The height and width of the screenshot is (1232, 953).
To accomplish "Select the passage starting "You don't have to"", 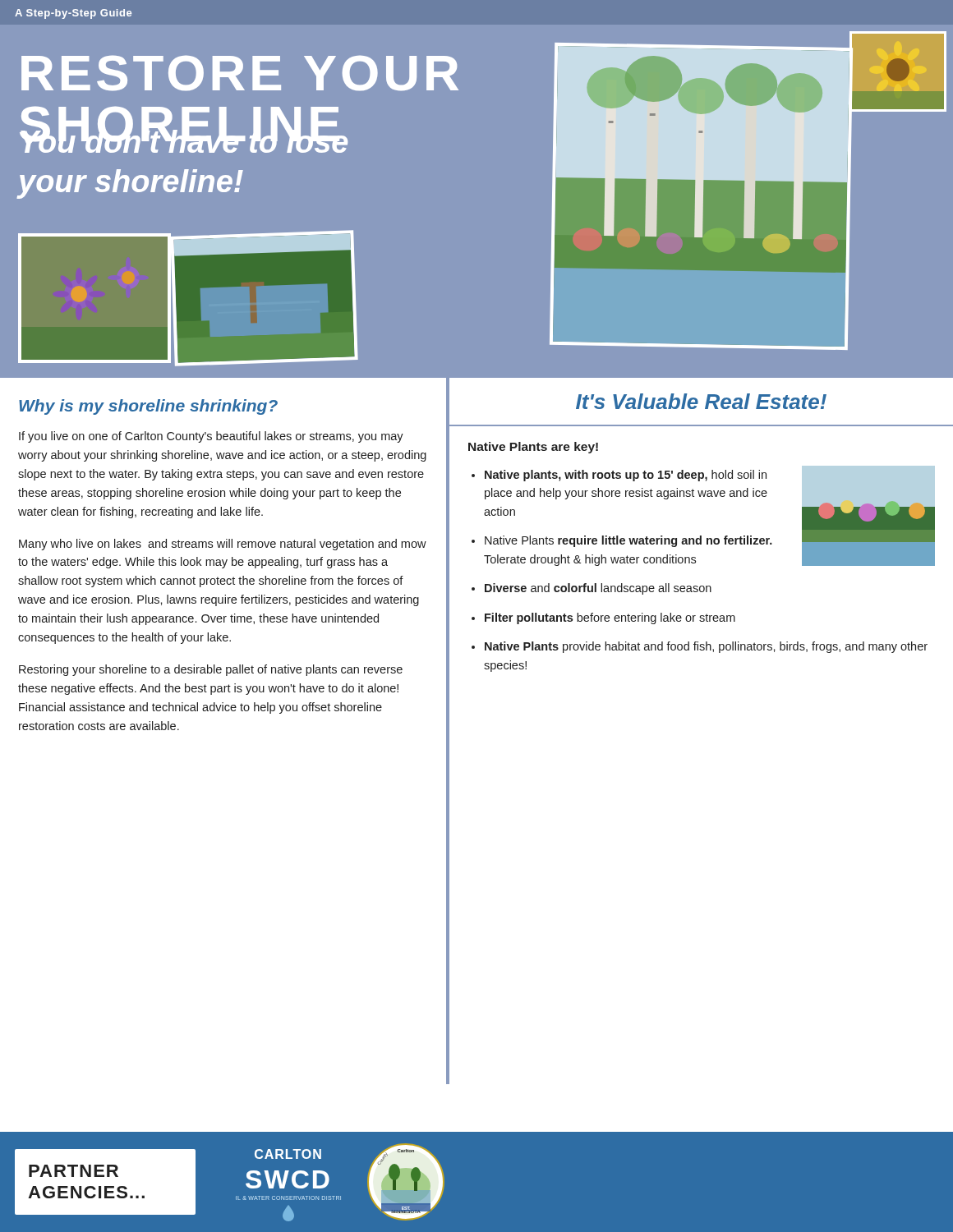I will pyautogui.click(x=183, y=162).
